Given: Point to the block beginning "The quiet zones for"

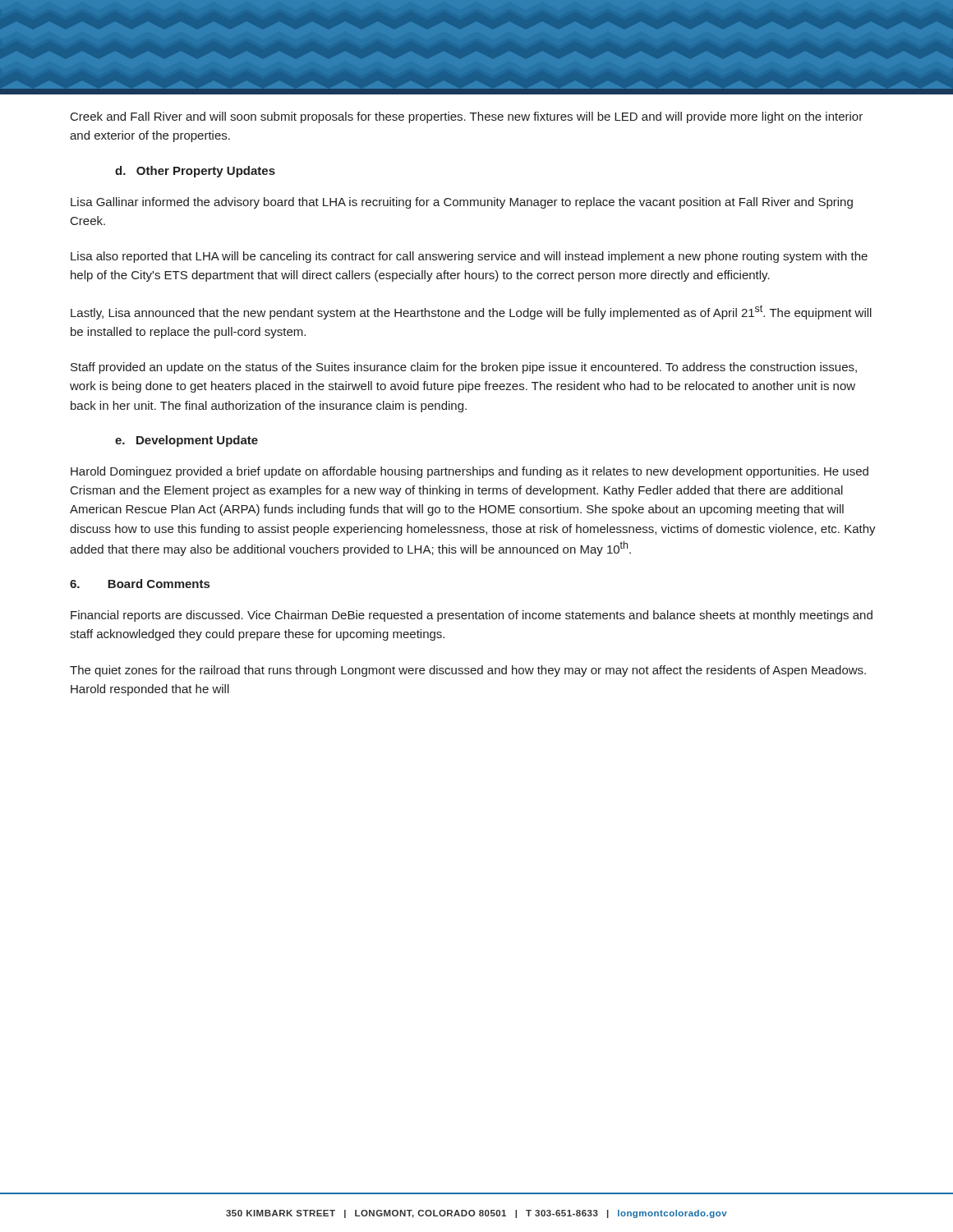Looking at the screenshot, I should pyautogui.click(x=468, y=679).
